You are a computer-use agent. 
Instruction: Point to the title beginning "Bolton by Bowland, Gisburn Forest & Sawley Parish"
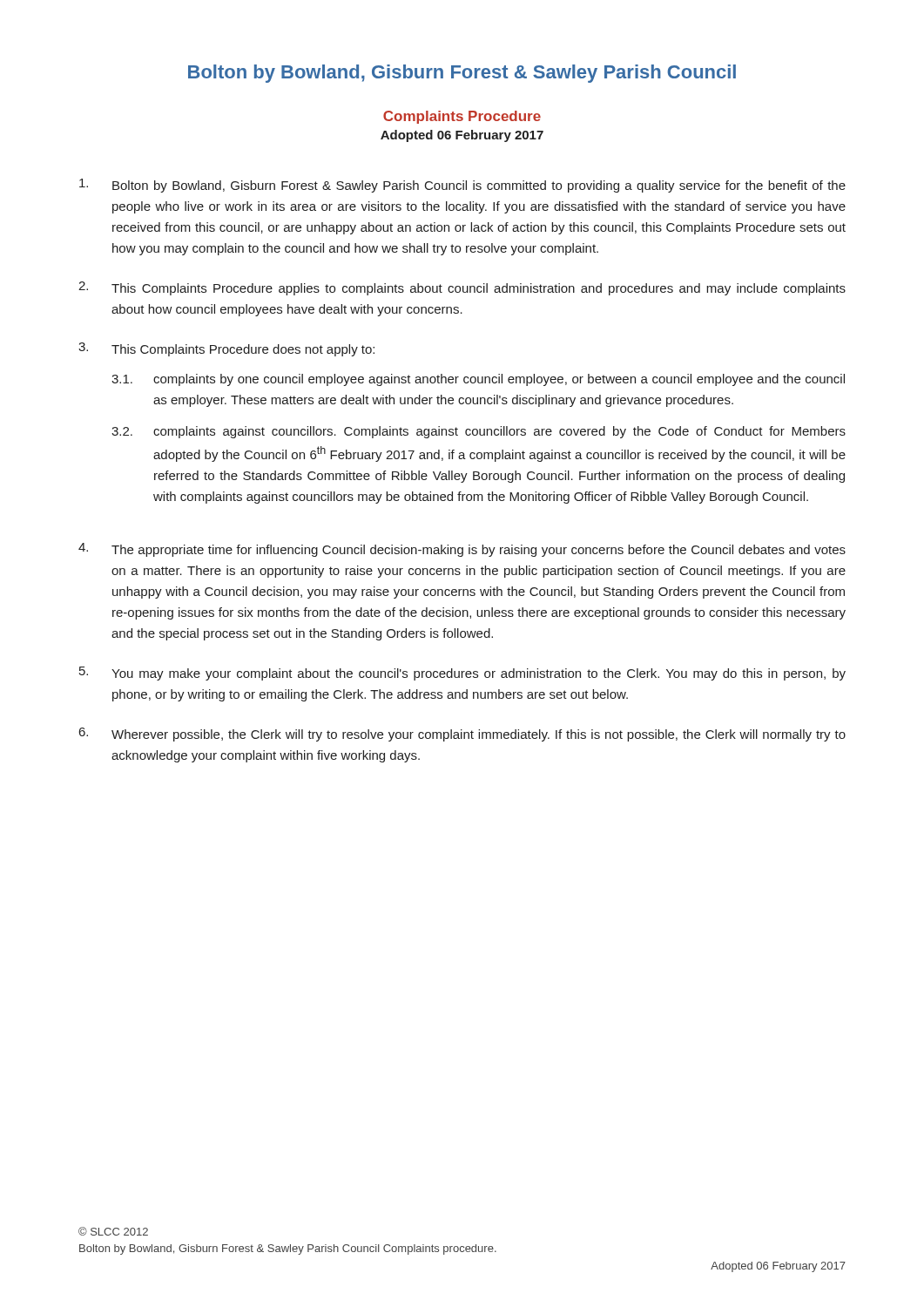(462, 72)
